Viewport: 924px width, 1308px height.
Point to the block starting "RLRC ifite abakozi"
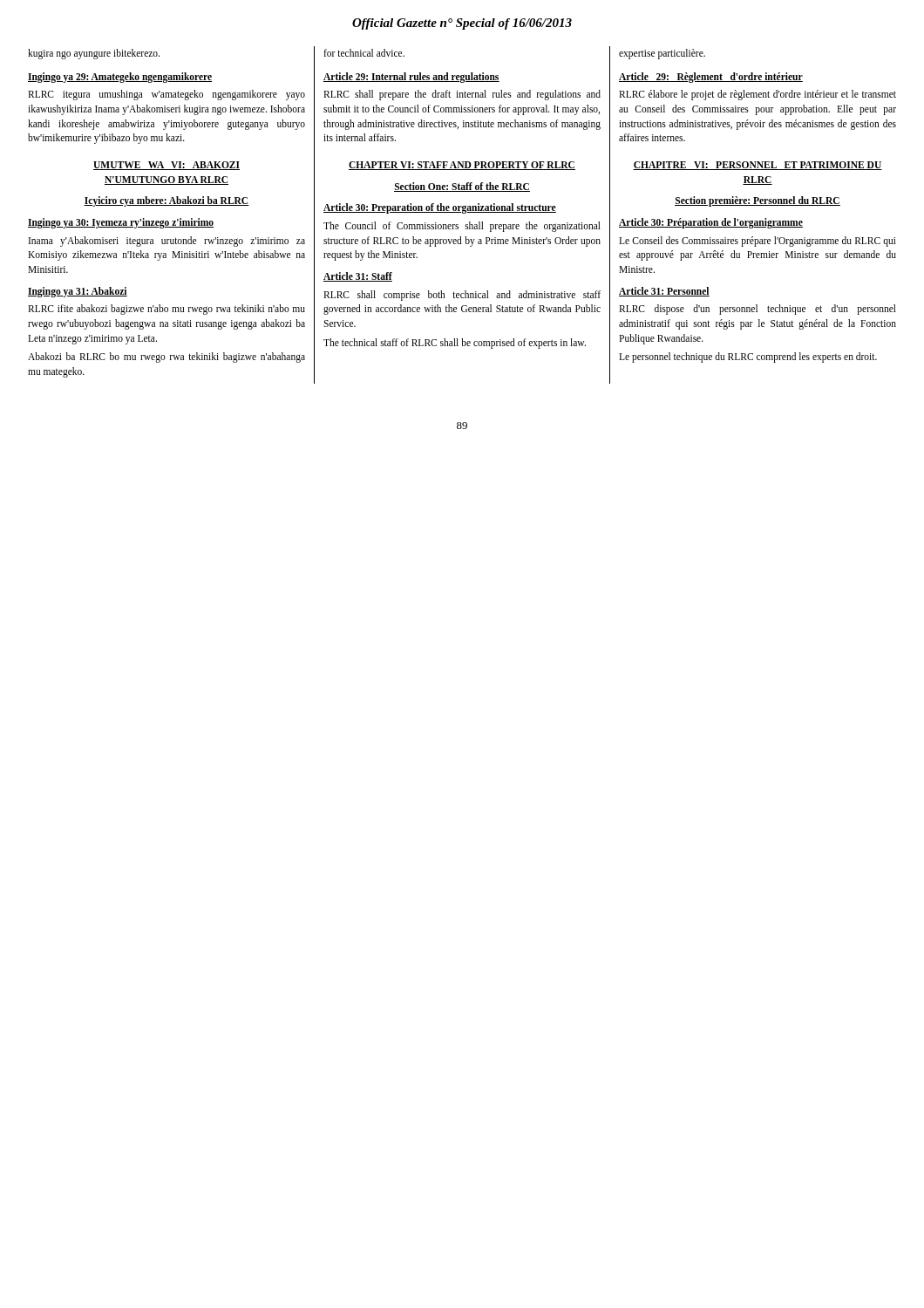[167, 341]
